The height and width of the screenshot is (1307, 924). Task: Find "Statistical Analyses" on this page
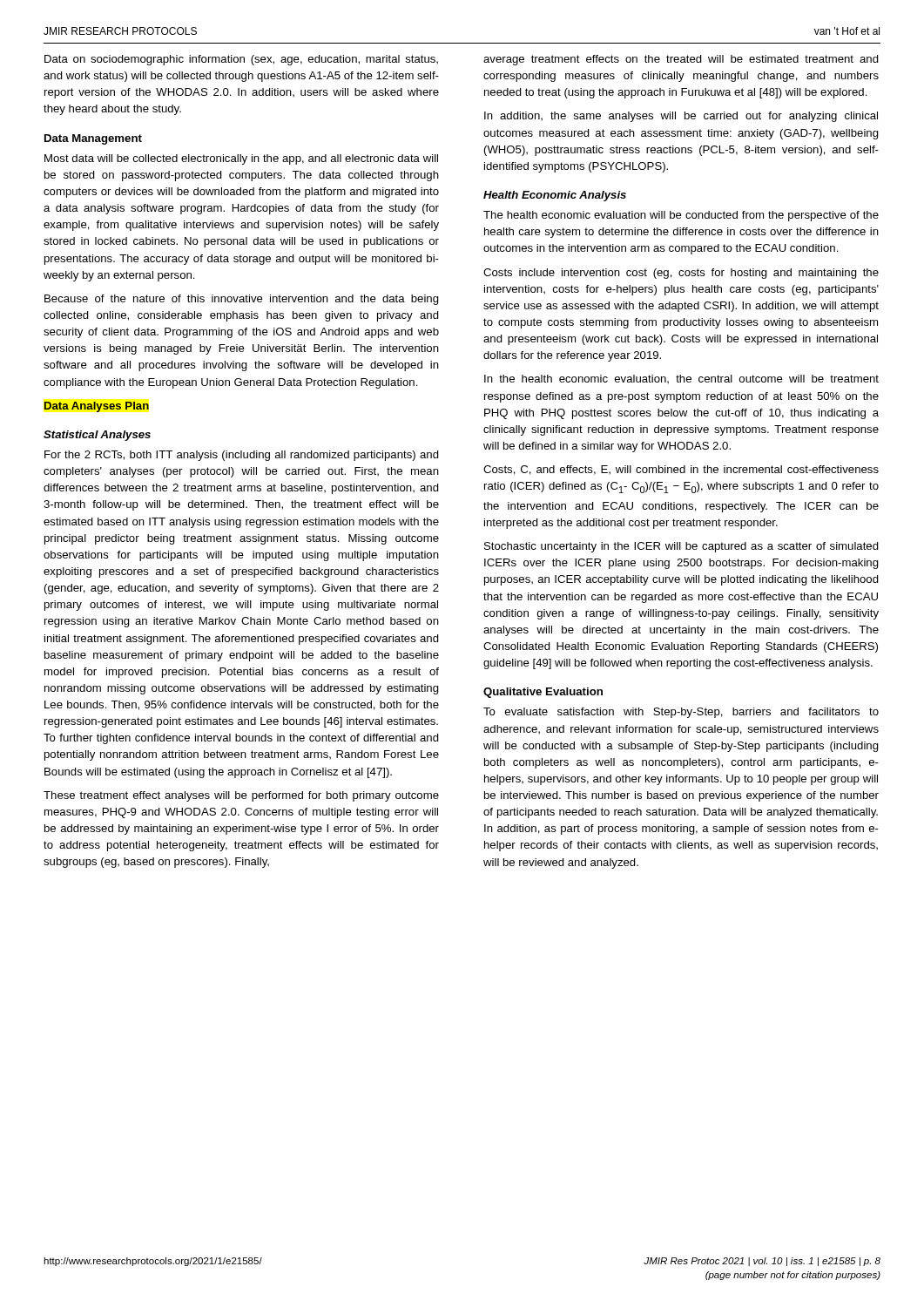point(97,436)
